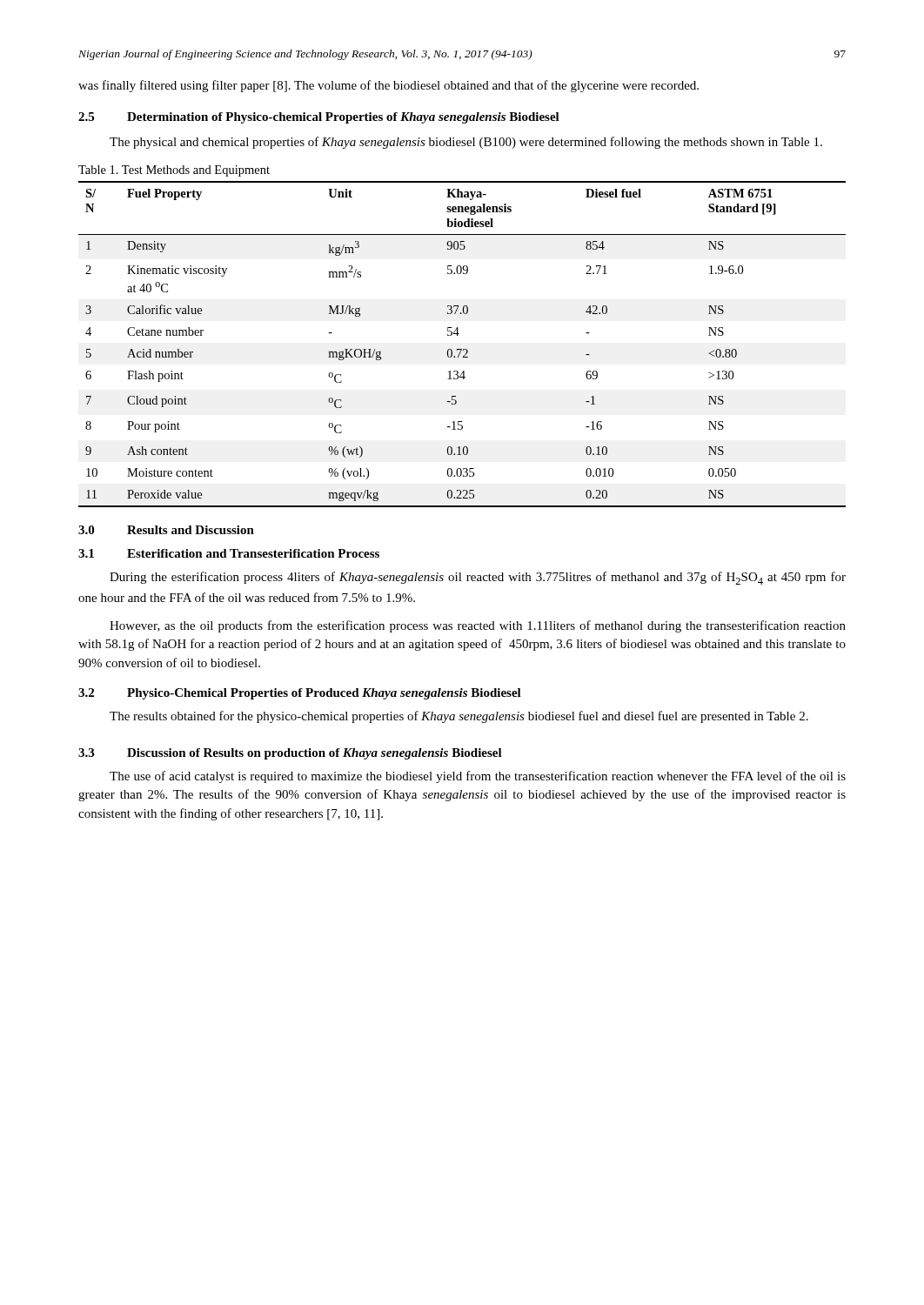Point to the caption beginning "Table 1. Test Methods and"
The height and width of the screenshot is (1305, 924).
point(174,169)
